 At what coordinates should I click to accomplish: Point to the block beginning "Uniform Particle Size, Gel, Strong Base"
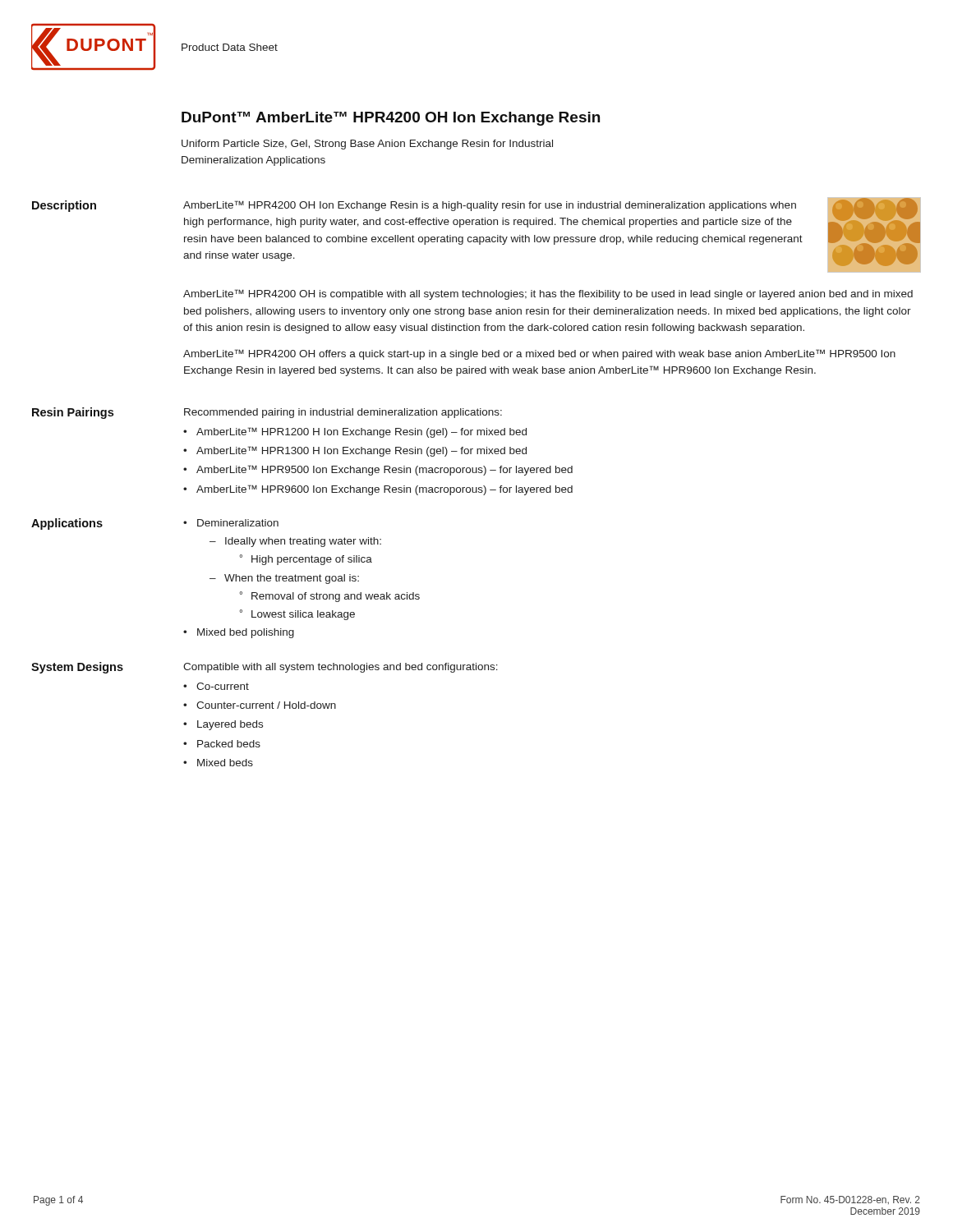(x=367, y=151)
